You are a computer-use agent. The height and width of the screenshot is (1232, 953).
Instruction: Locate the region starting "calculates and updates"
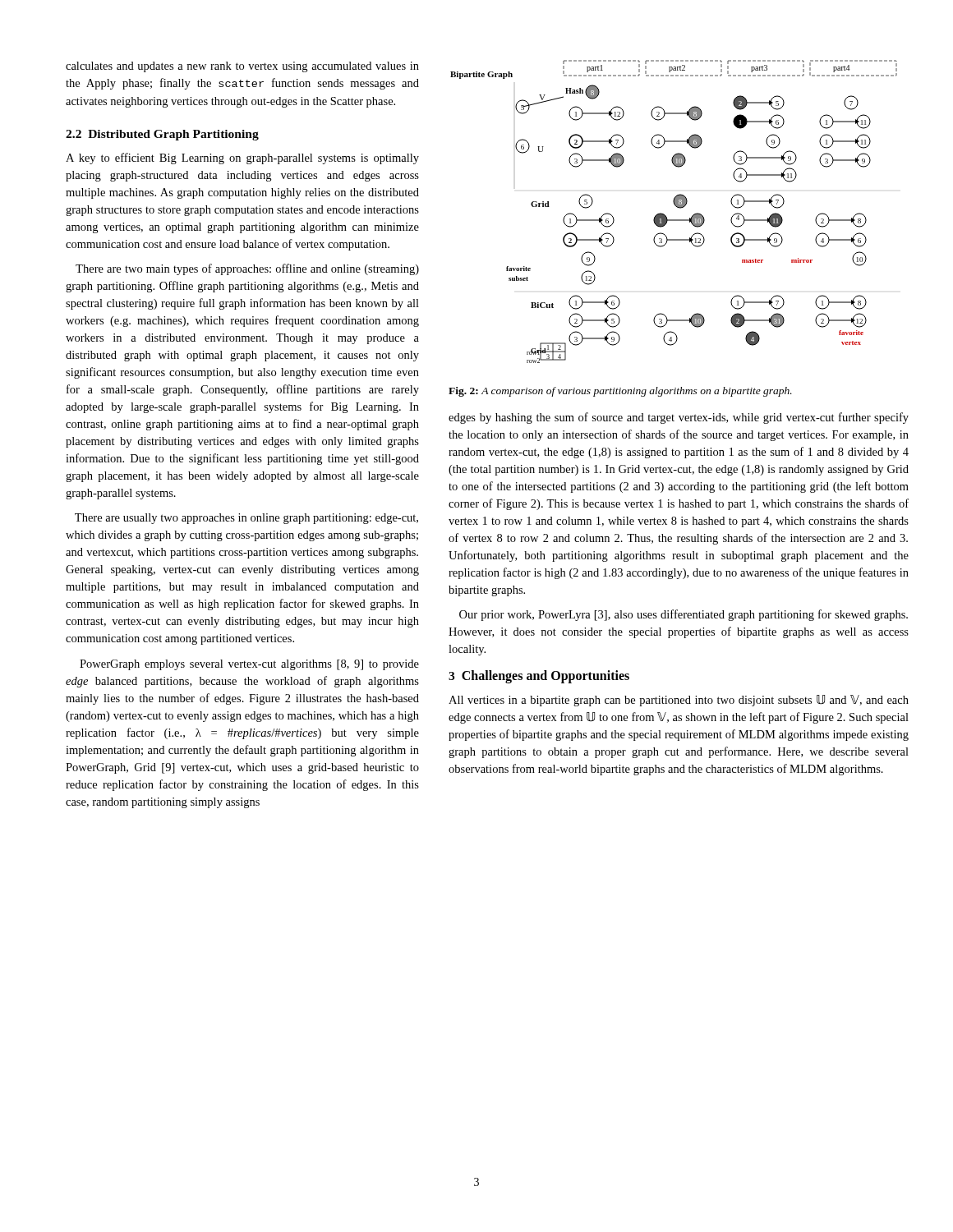[242, 84]
